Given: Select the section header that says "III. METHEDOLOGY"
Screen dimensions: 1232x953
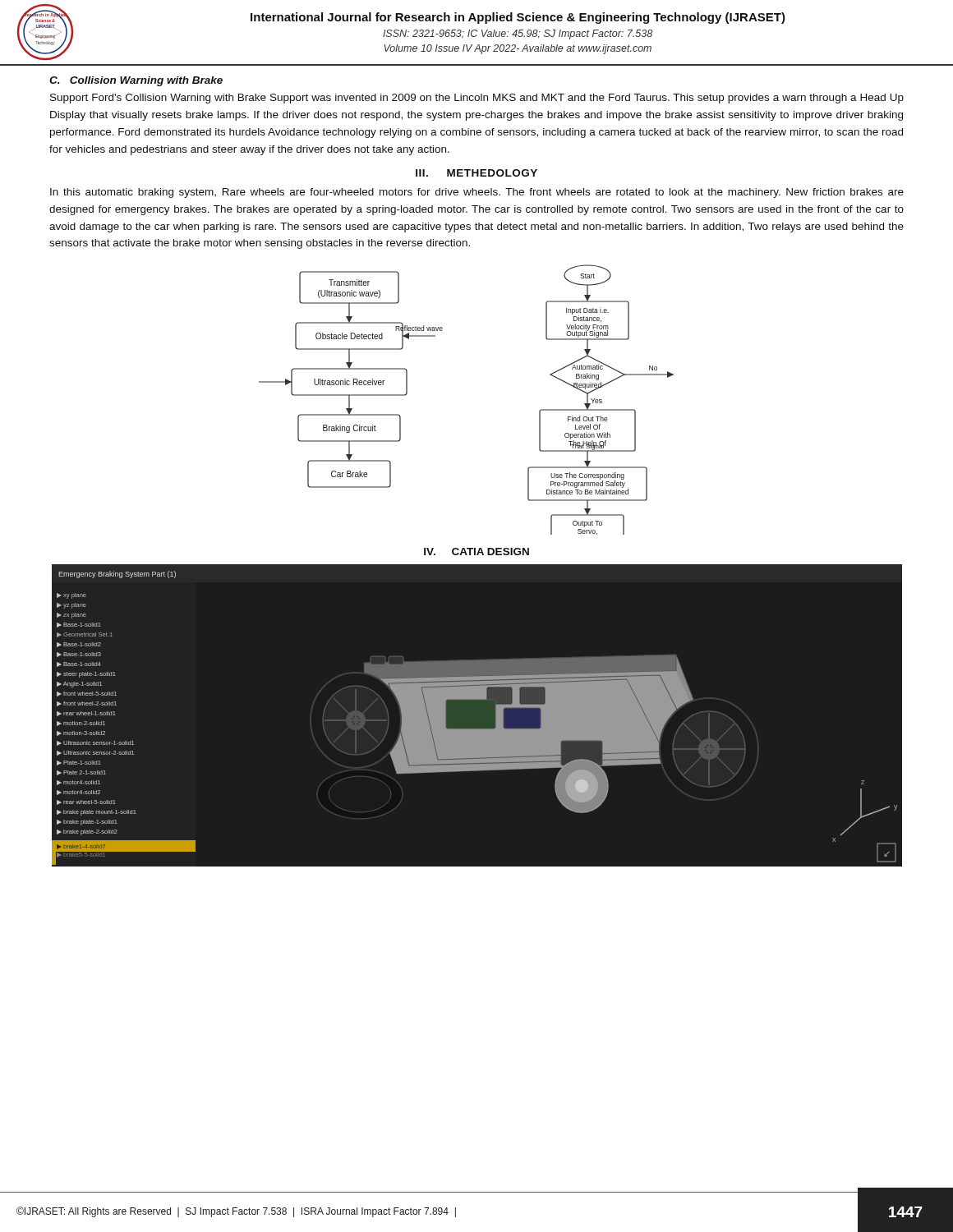Looking at the screenshot, I should (476, 173).
